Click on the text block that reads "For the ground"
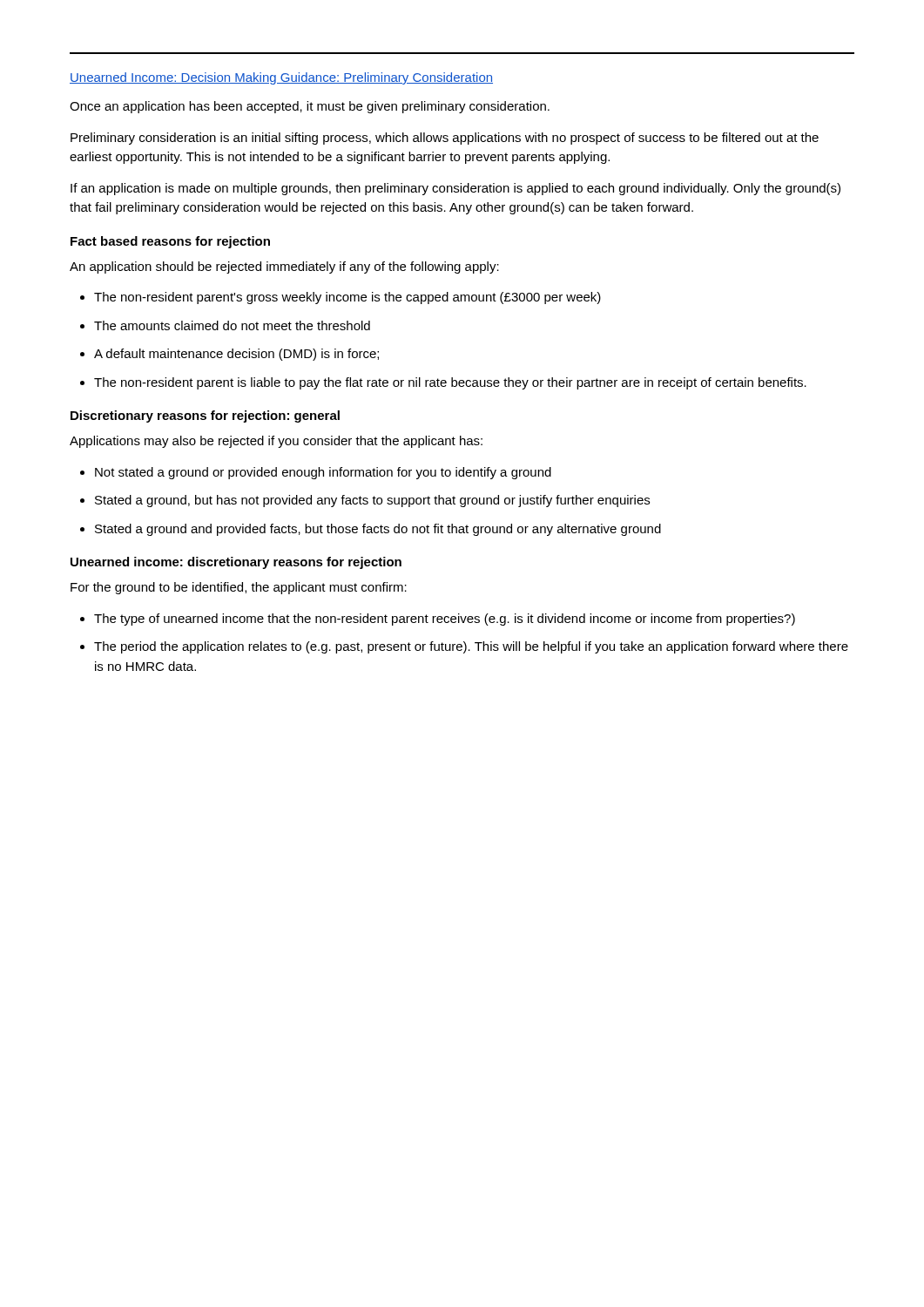The height and width of the screenshot is (1307, 924). (x=238, y=587)
